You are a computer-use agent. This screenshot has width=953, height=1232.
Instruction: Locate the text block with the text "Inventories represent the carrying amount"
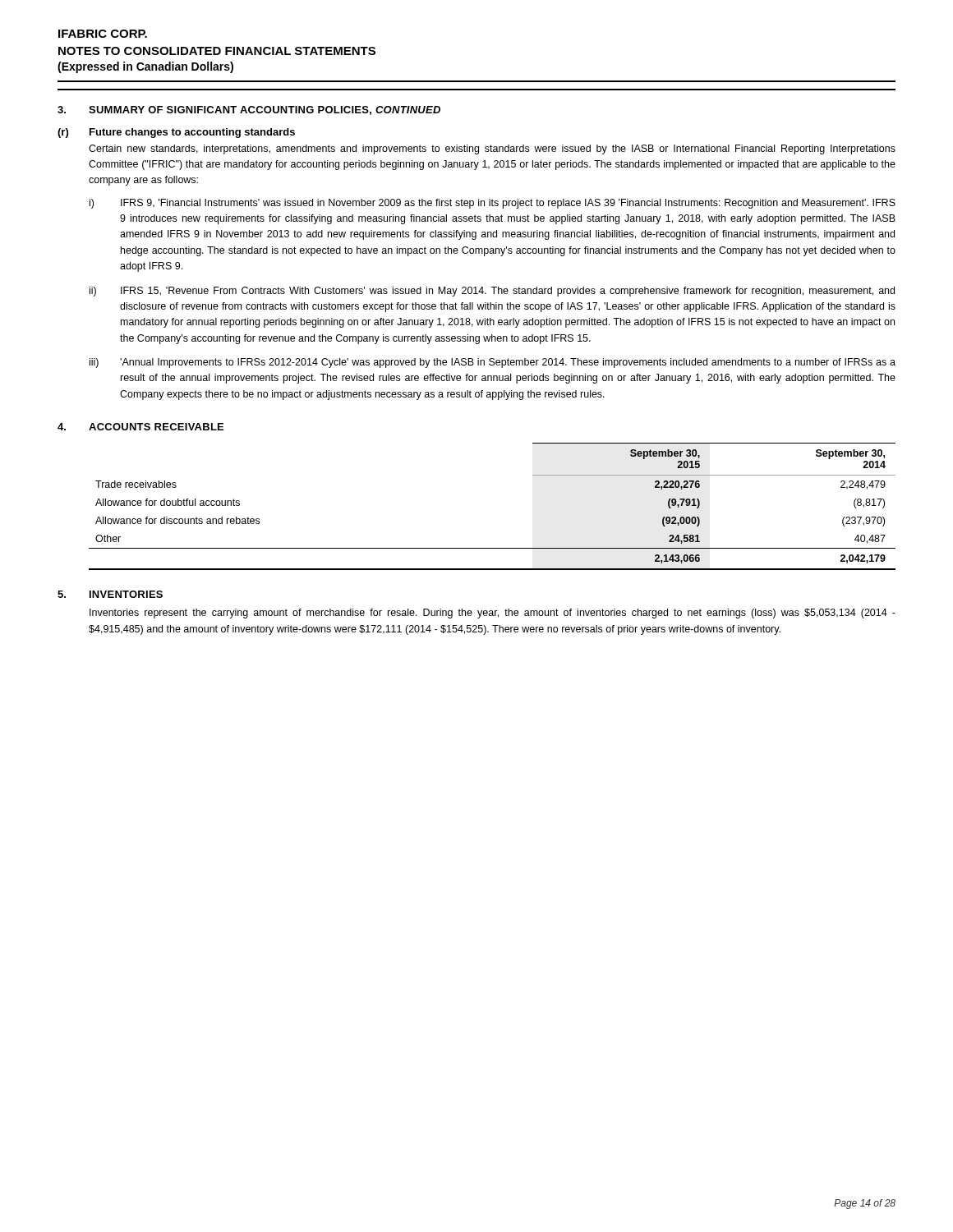pyautogui.click(x=492, y=621)
